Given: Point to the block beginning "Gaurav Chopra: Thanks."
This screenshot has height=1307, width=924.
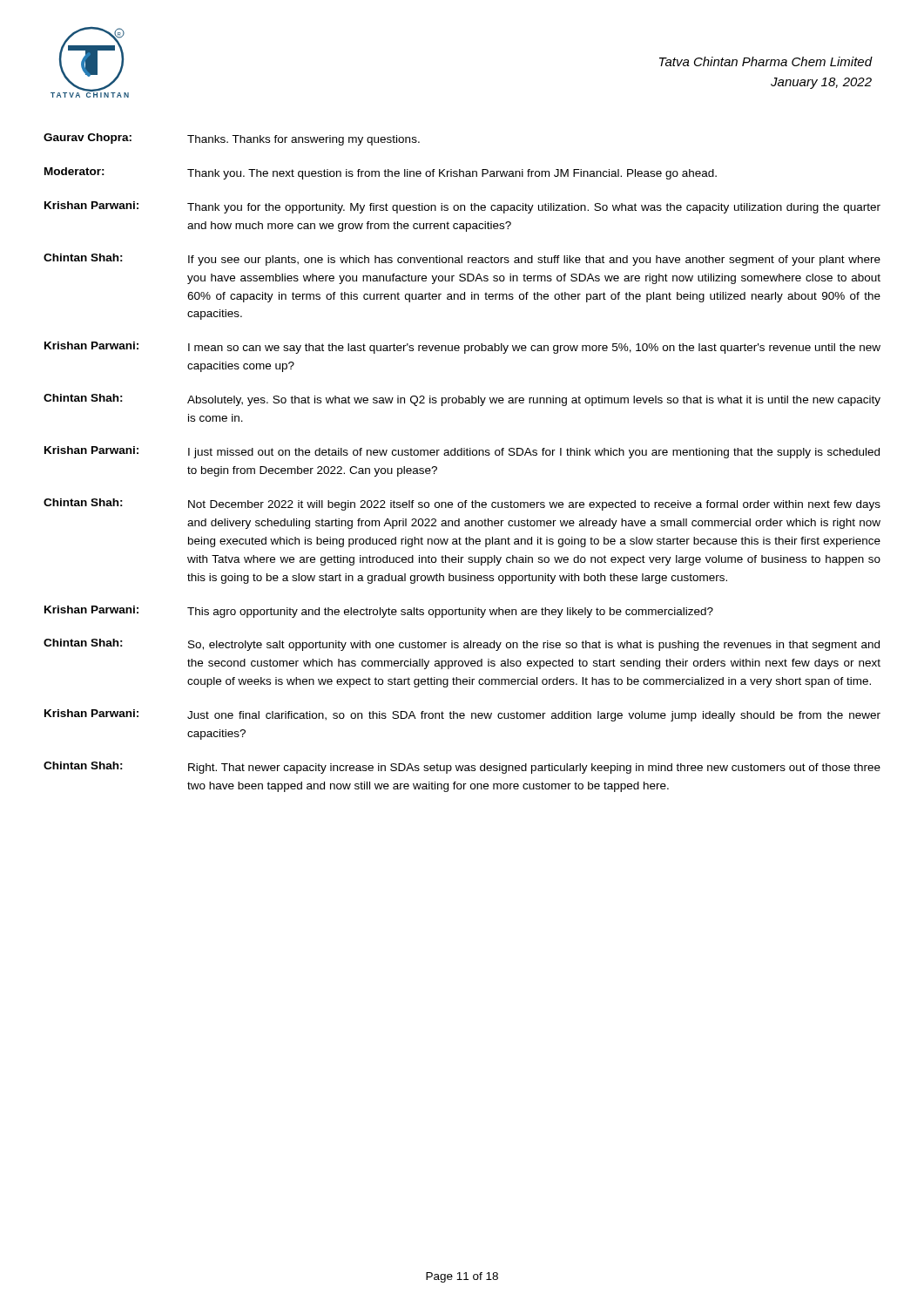Looking at the screenshot, I should click(x=232, y=139).
